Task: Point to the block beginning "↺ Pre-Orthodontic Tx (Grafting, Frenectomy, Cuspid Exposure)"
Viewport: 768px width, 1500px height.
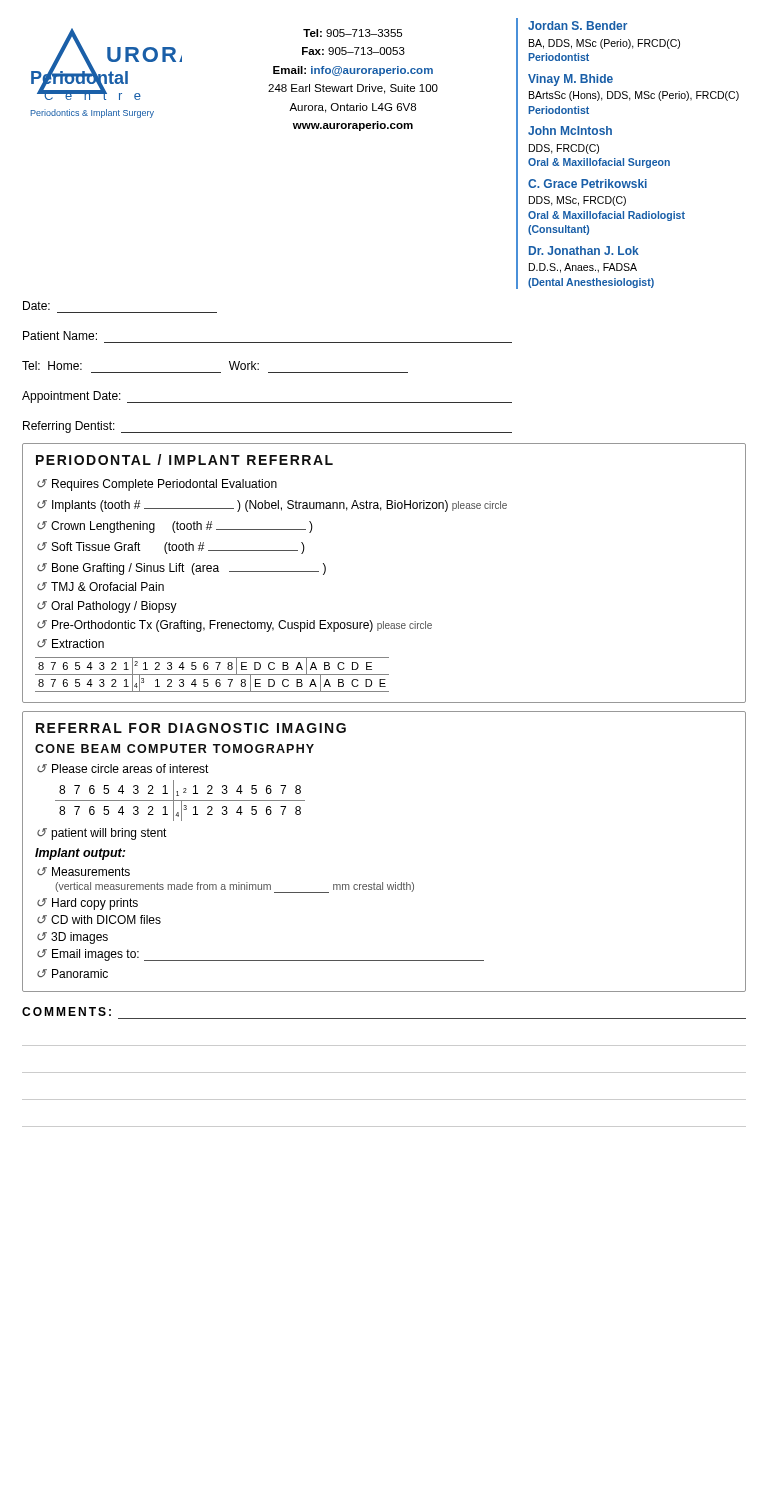Action: [234, 625]
